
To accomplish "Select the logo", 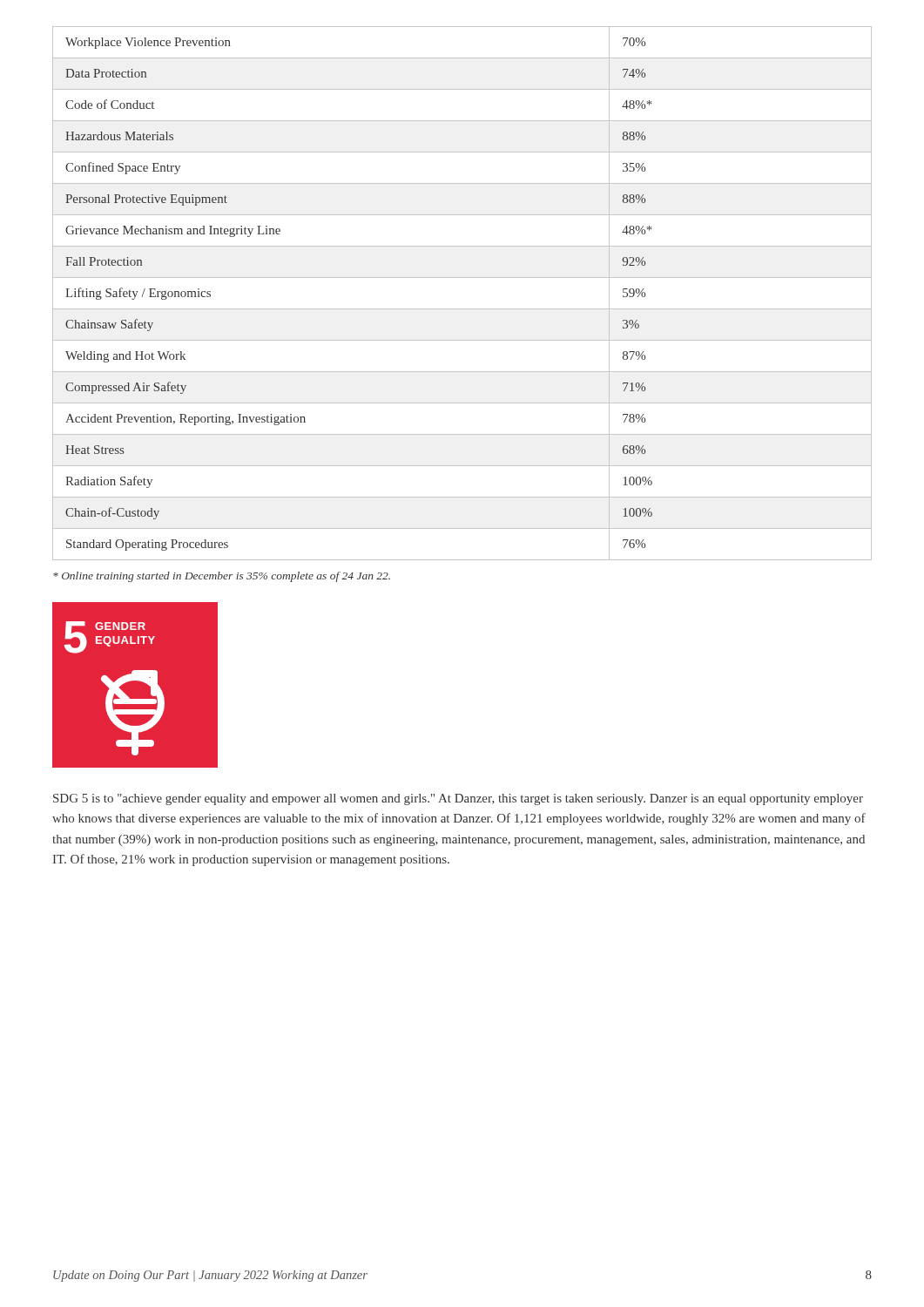I will pyautogui.click(x=462, y=685).
